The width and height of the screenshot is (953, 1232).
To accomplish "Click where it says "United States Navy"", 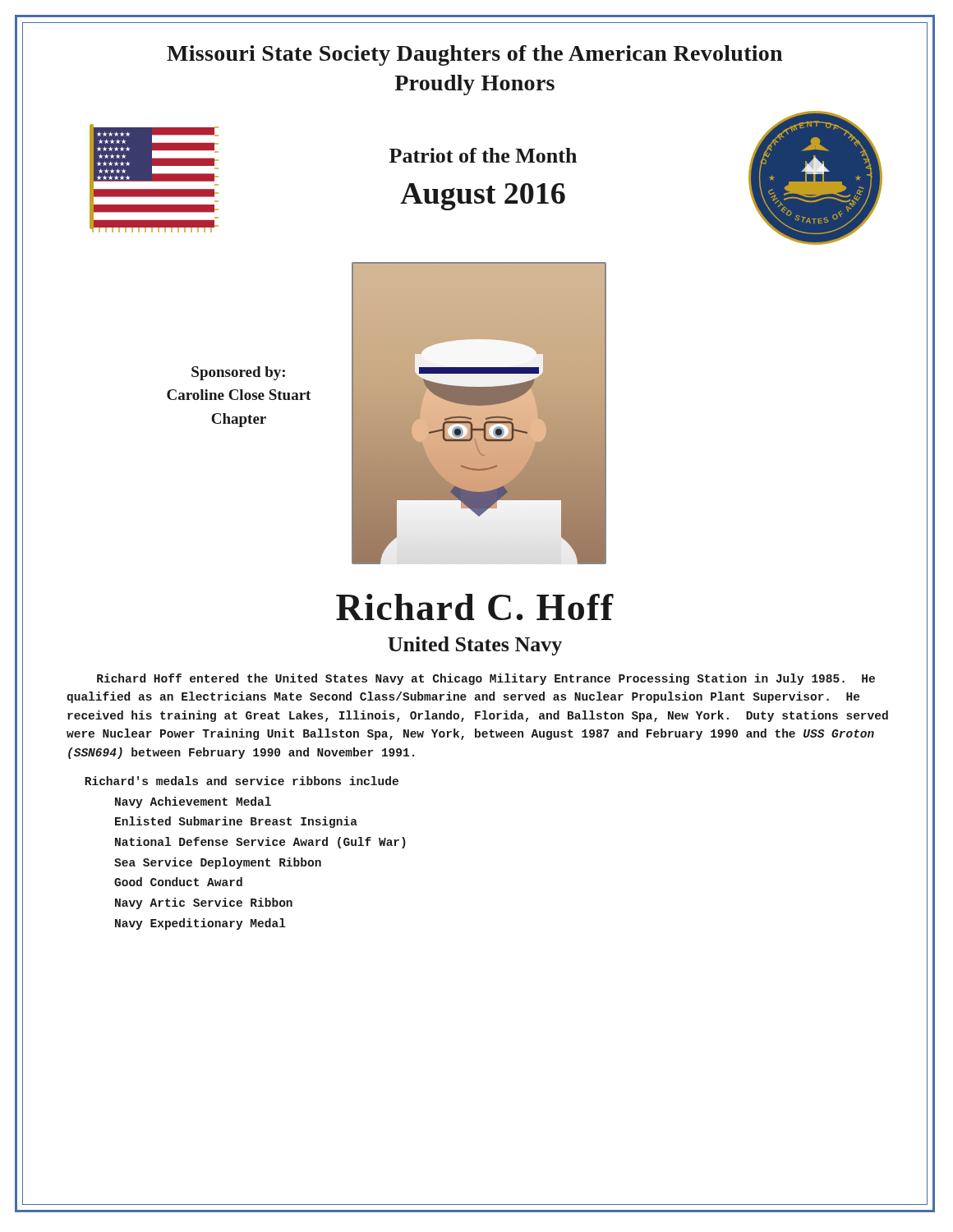I will point(475,644).
